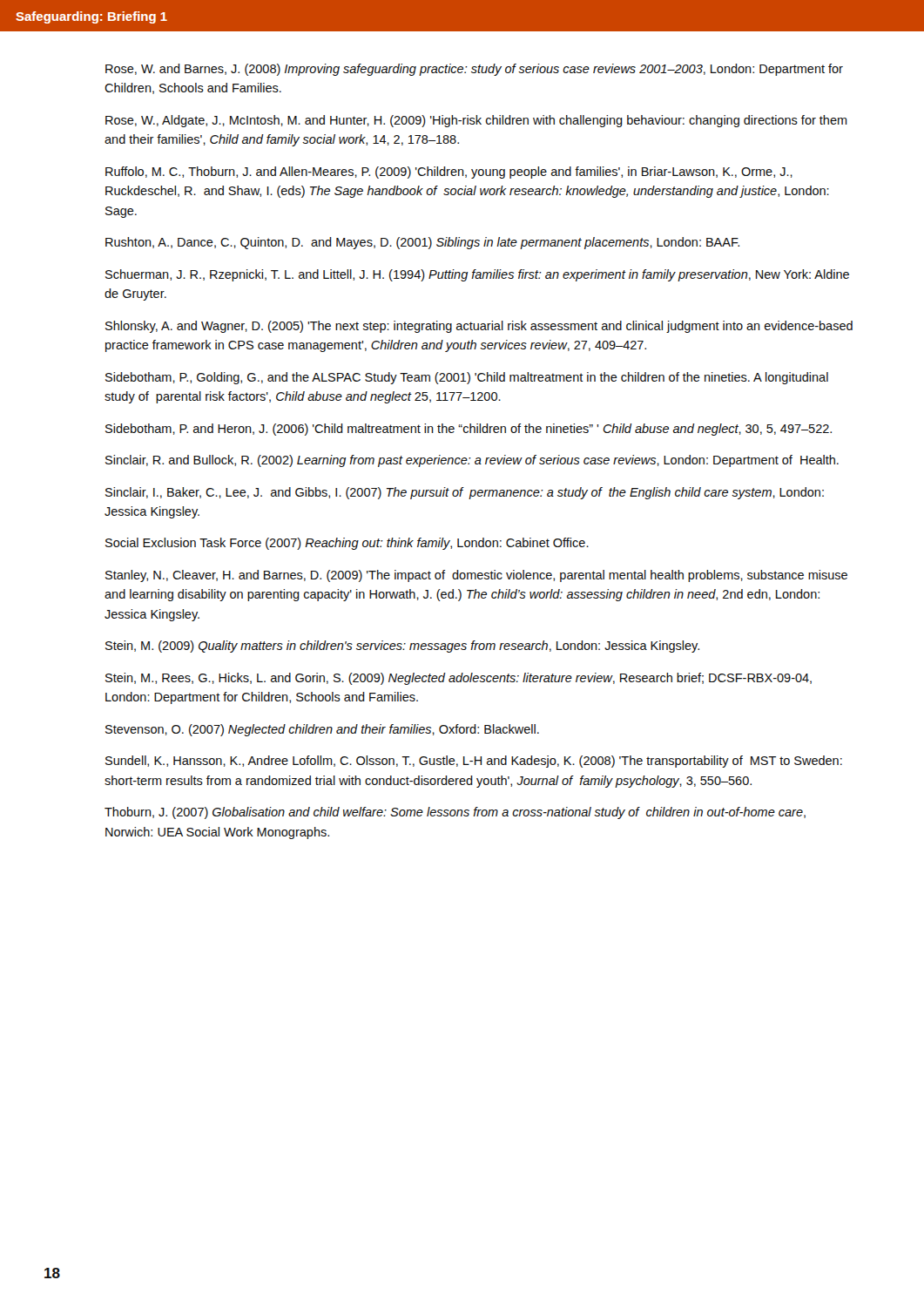Viewport: 924px width, 1307px height.
Task: Select the list item with the text "Stein, M., Rees, G., Hicks, L. and"
Action: pos(459,687)
